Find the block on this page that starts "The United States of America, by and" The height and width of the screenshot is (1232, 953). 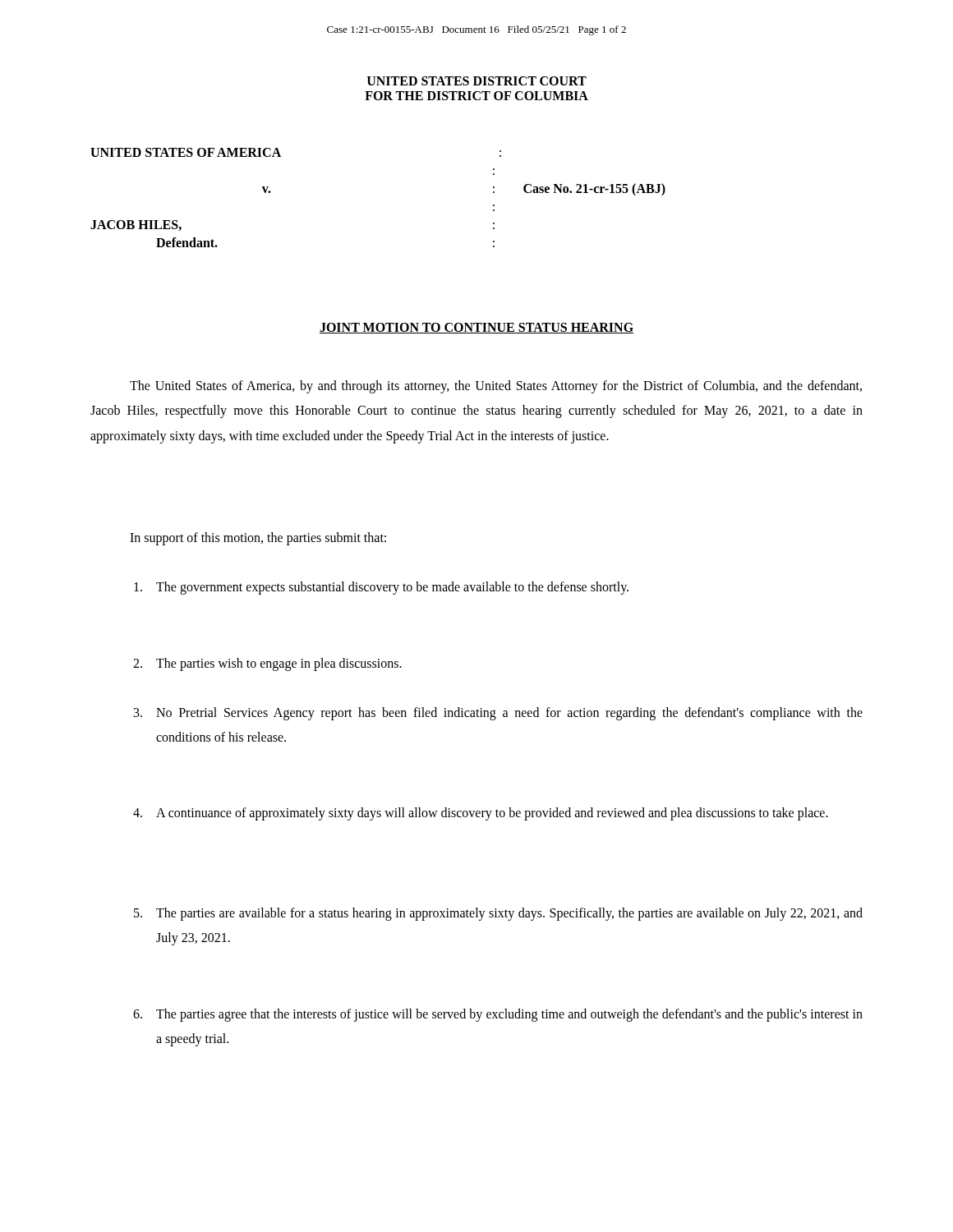tap(476, 411)
